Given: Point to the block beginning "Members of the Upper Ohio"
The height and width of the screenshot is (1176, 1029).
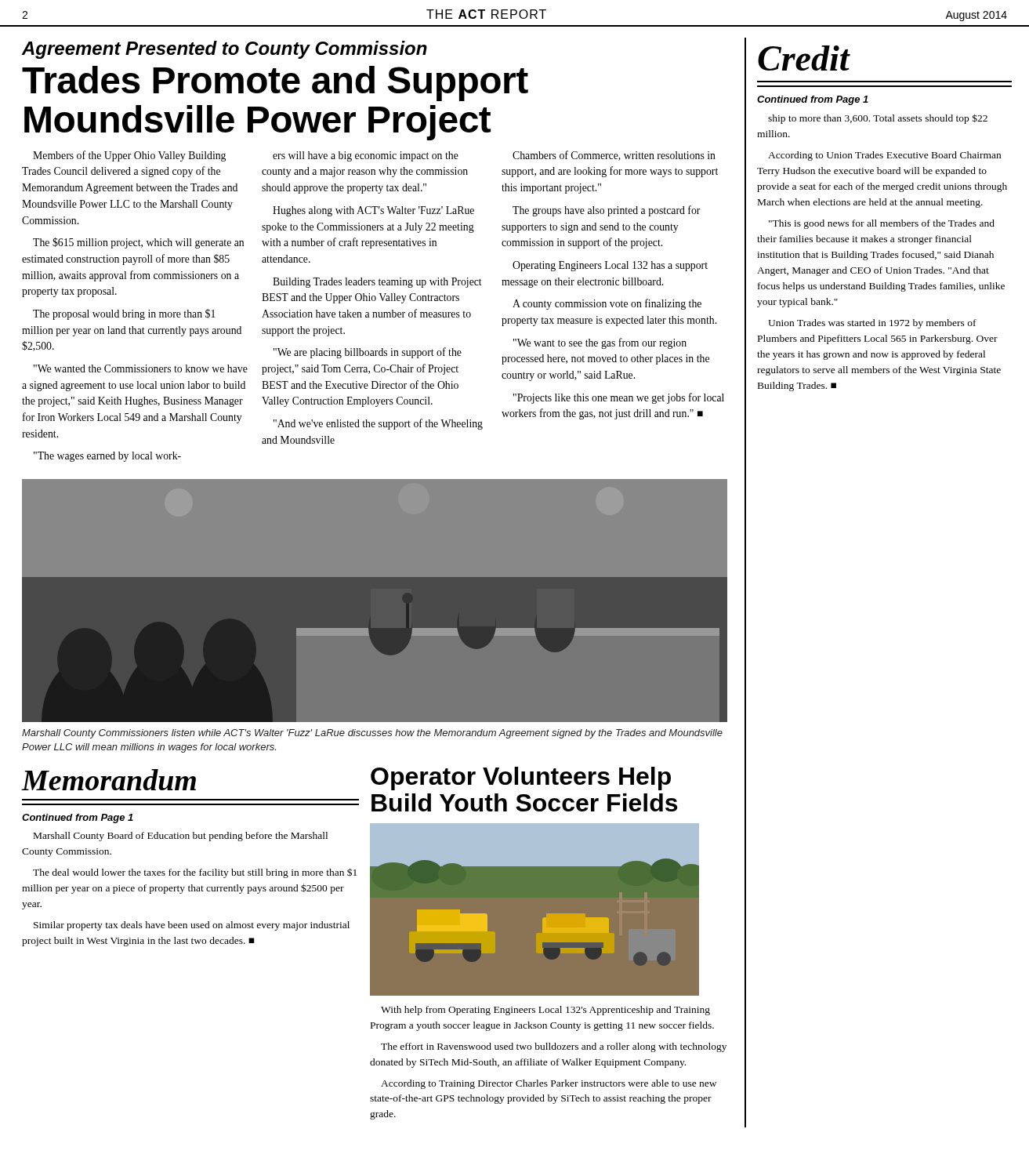Looking at the screenshot, I should [375, 310].
